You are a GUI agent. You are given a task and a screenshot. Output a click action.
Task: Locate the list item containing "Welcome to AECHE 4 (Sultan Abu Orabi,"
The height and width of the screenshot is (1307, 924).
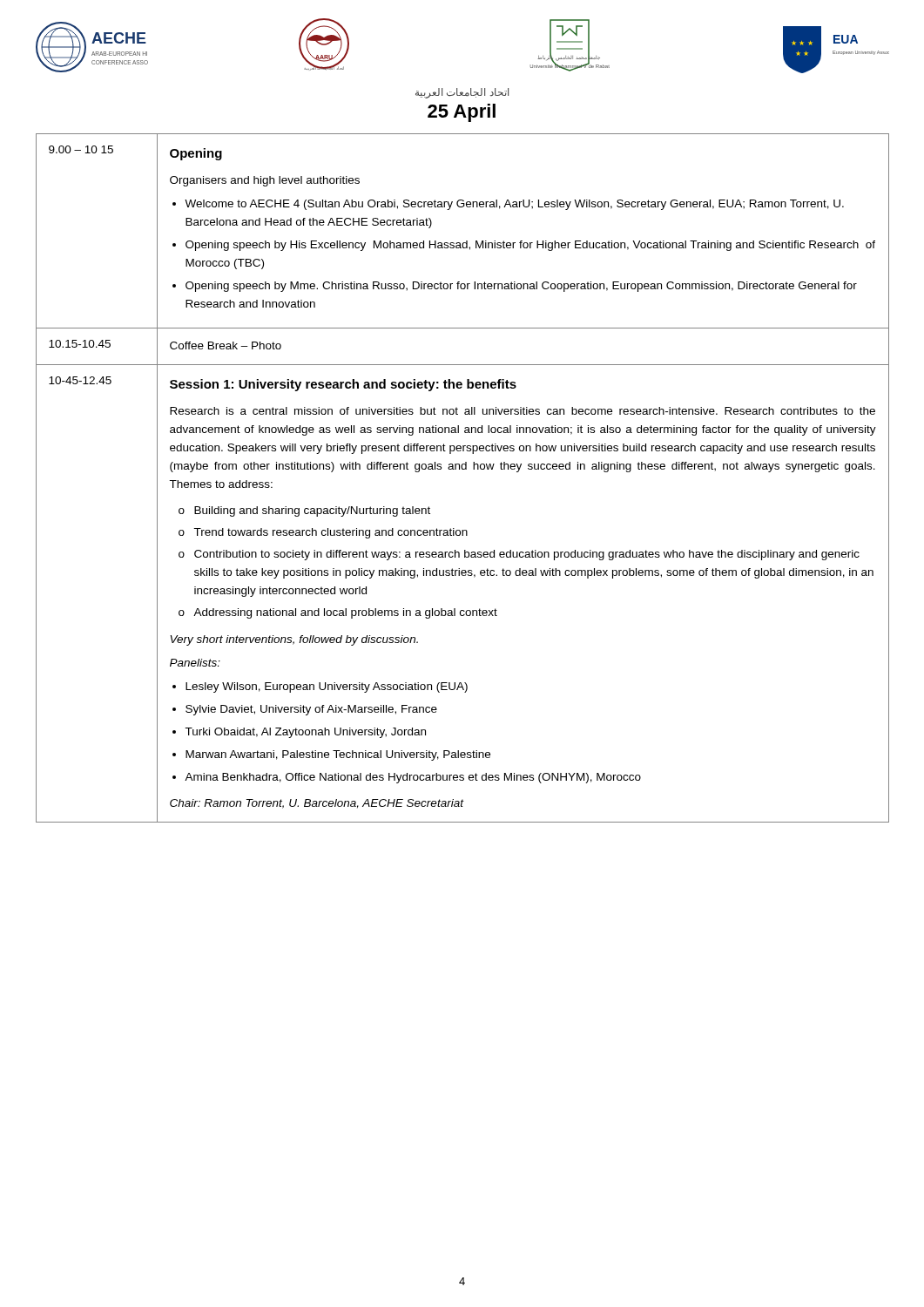(515, 213)
